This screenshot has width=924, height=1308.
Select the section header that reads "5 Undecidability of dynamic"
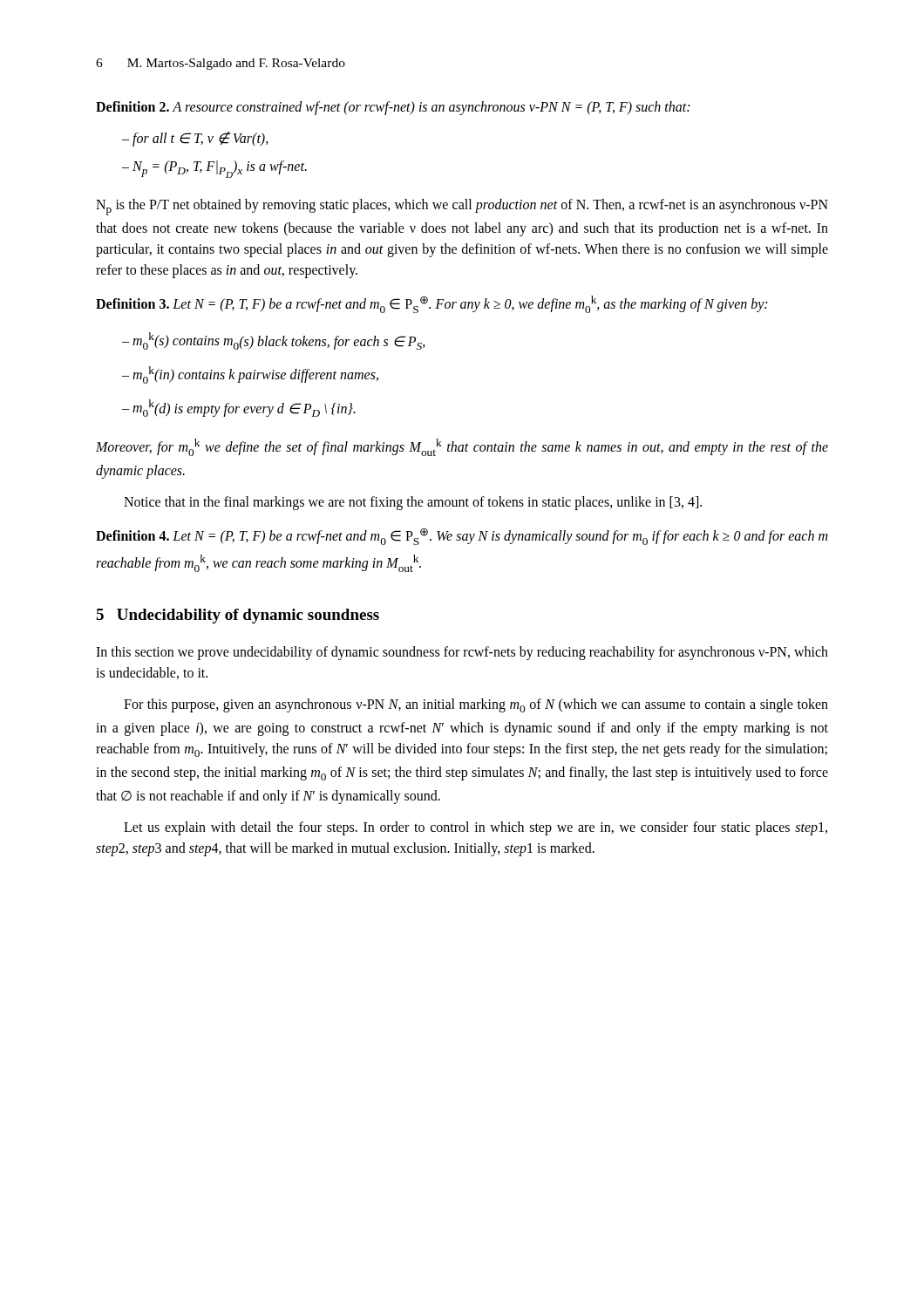click(238, 615)
